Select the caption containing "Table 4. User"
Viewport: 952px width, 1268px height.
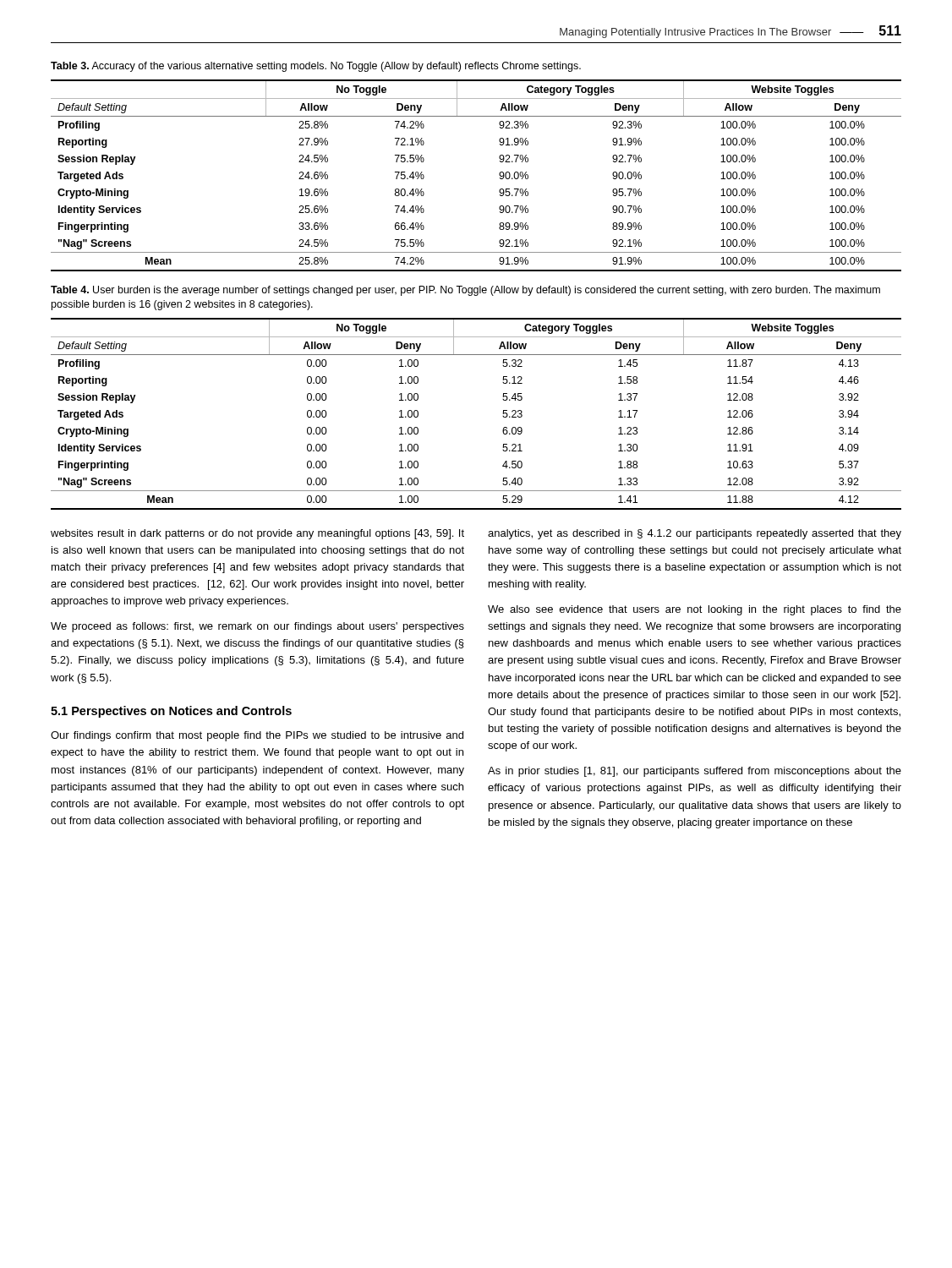tap(466, 297)
